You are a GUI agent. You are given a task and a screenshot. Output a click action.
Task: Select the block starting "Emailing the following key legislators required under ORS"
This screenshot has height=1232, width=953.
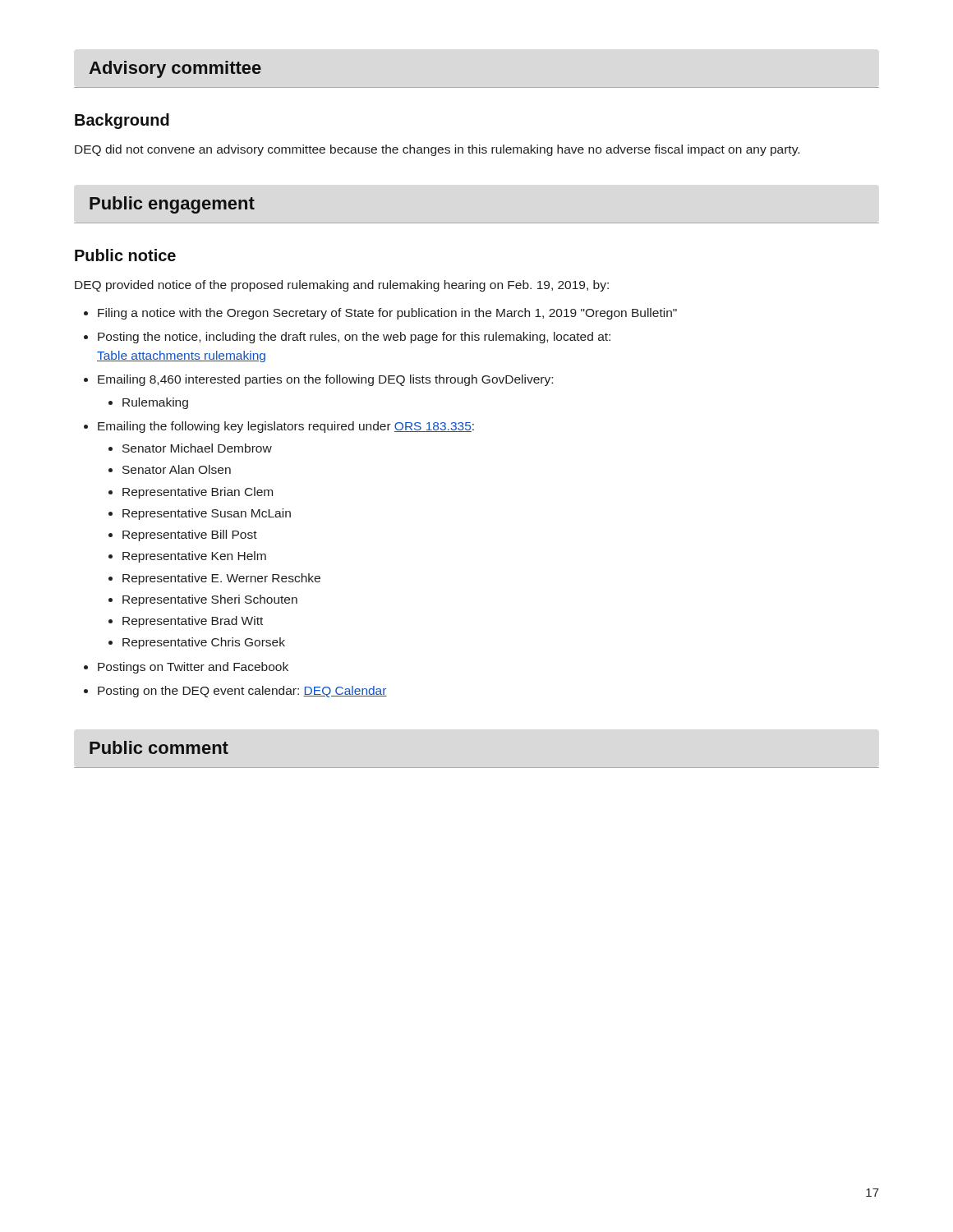tap(286, 427)
